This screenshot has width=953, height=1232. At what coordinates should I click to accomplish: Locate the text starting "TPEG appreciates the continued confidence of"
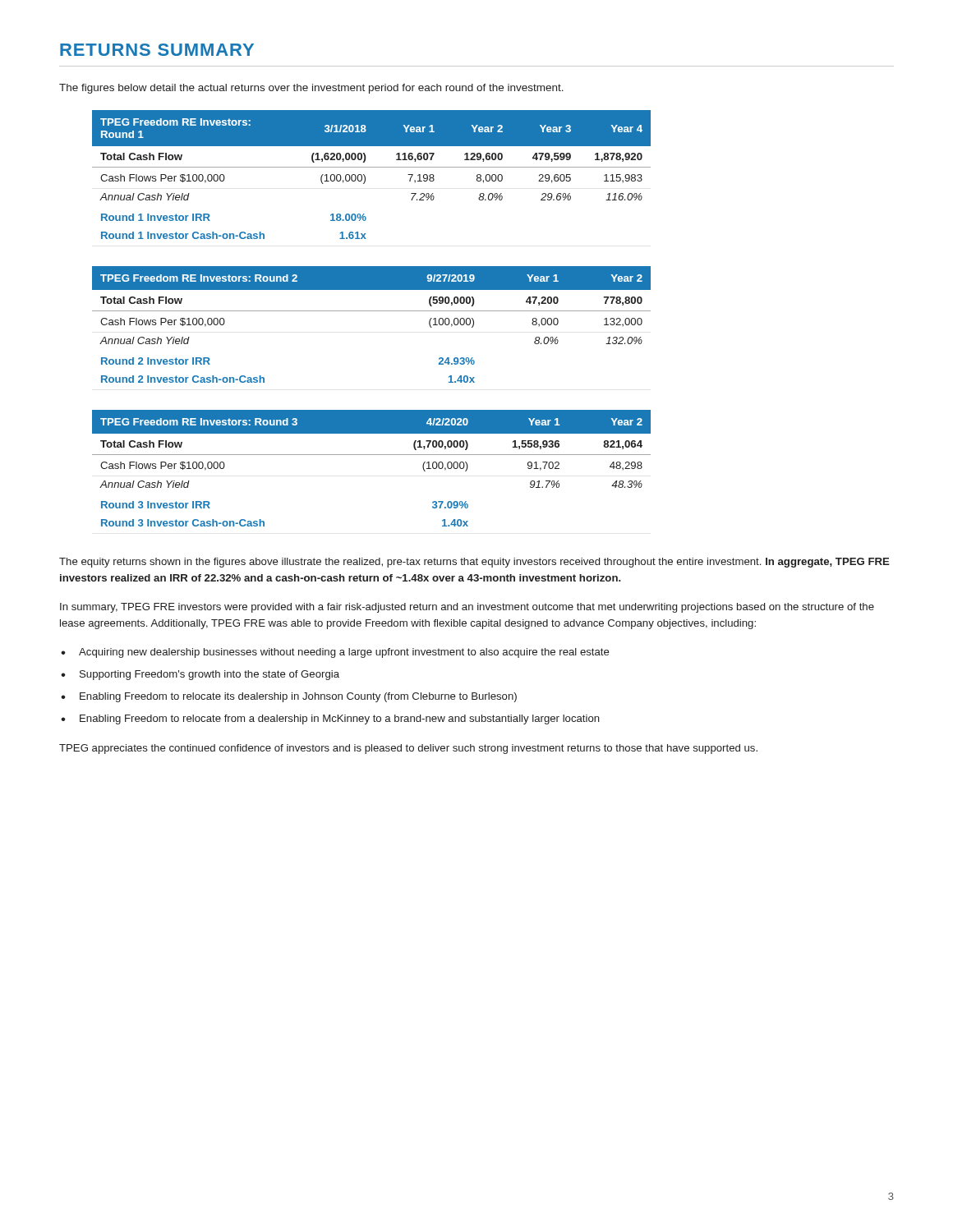point(409,748)
